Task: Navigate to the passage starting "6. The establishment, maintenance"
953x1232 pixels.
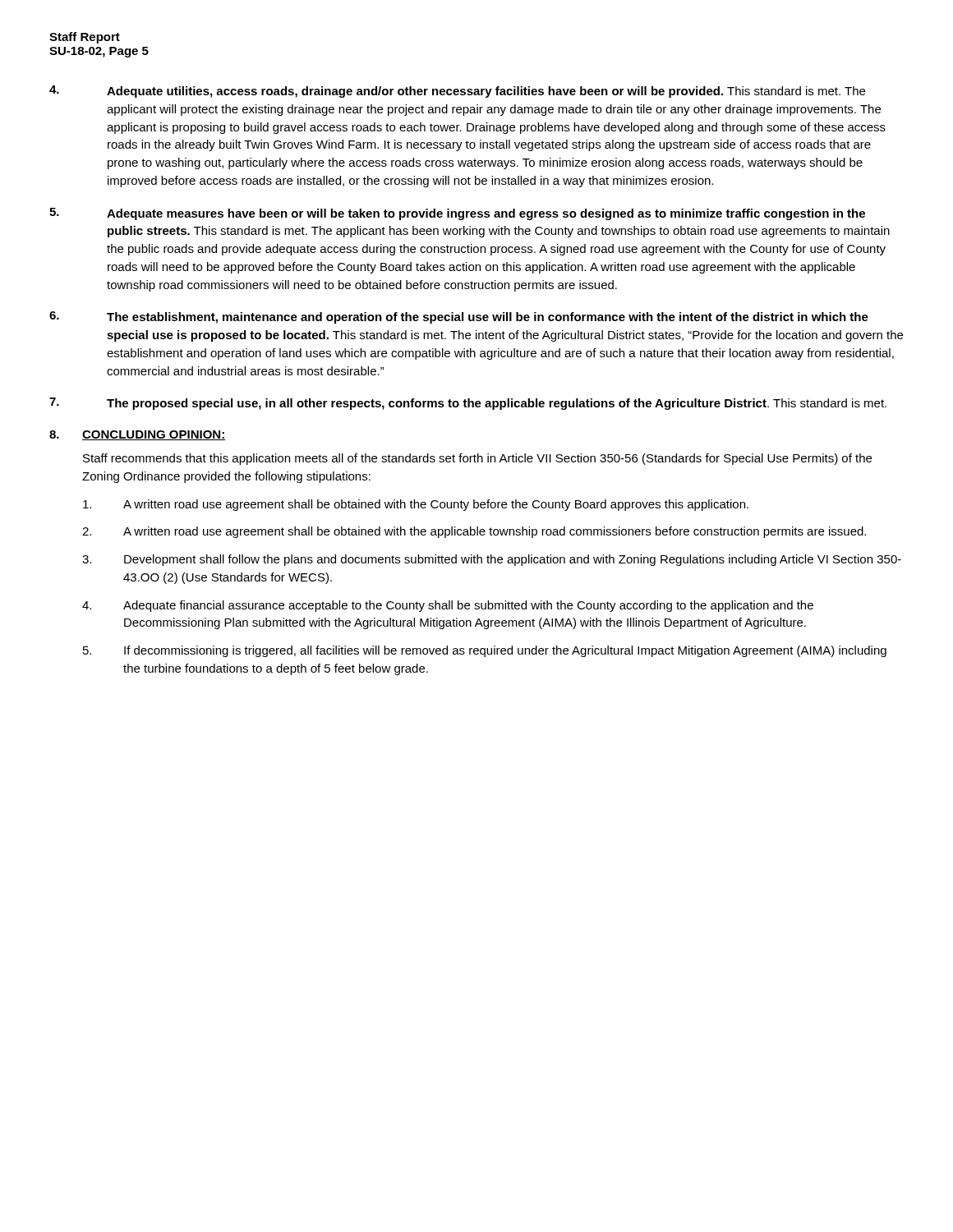Action: pyautogui.click(x=476, y=344)
